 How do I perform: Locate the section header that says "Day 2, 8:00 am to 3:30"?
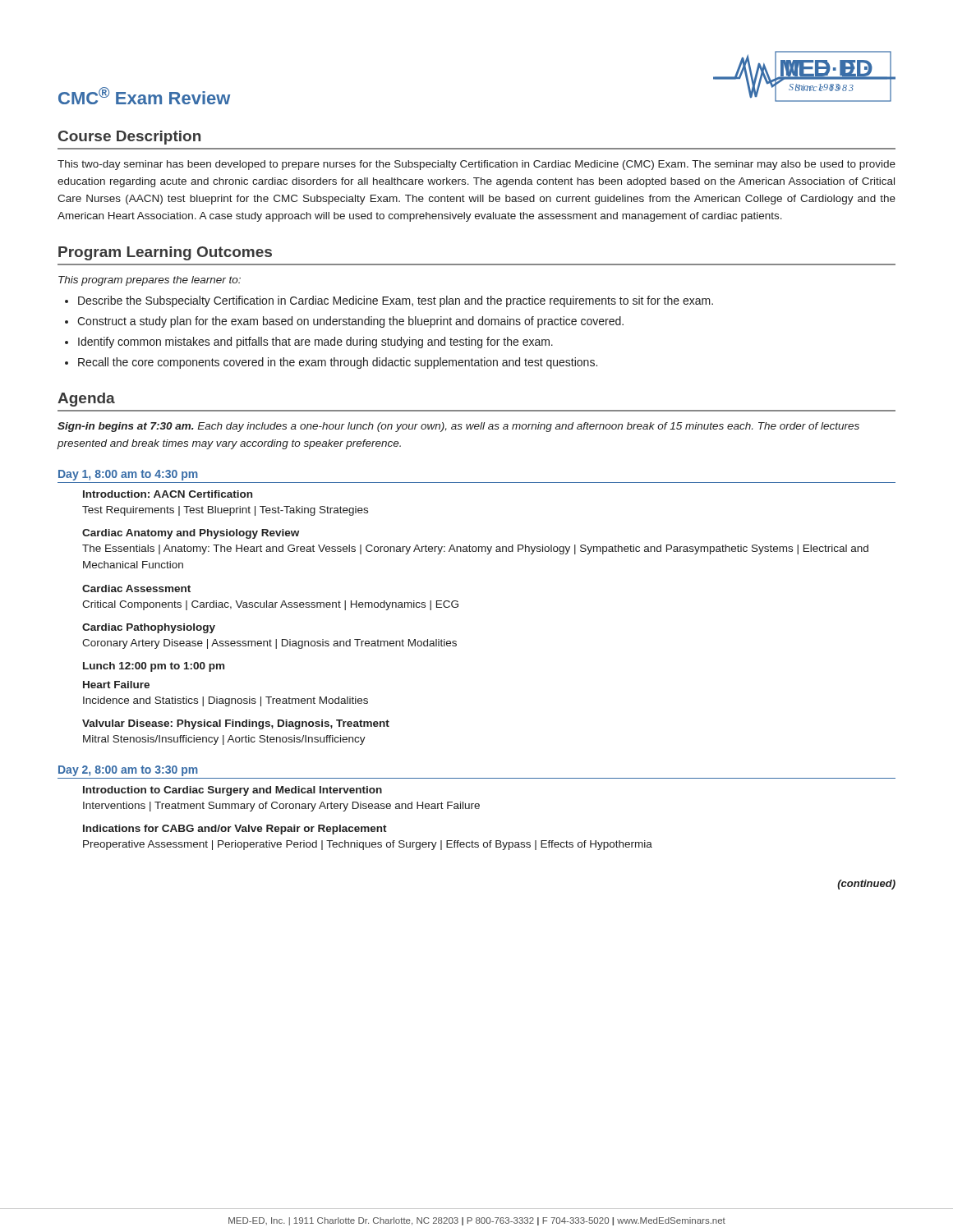coord(128,769)
